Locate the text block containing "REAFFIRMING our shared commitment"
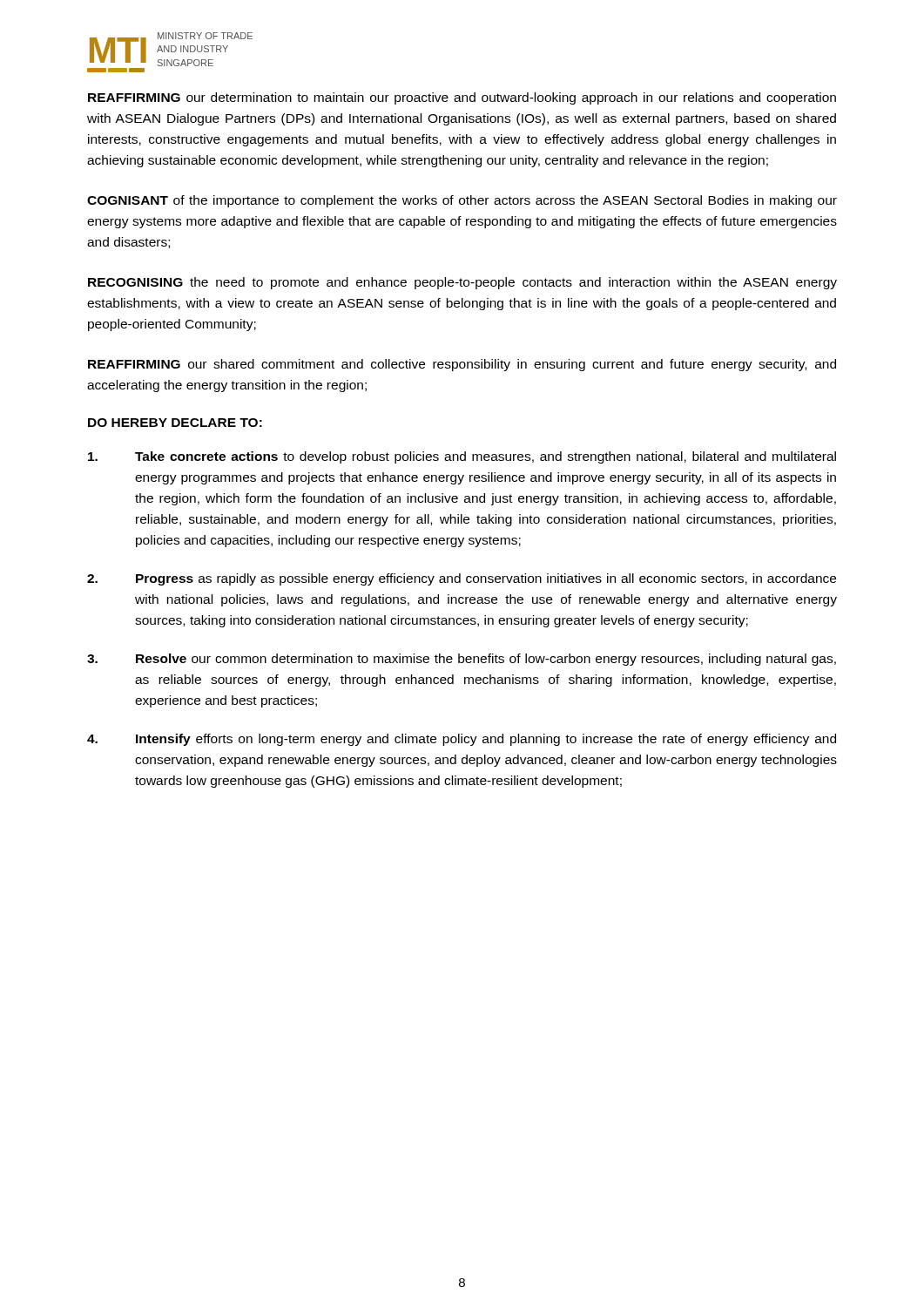 [x=462, y=374]
